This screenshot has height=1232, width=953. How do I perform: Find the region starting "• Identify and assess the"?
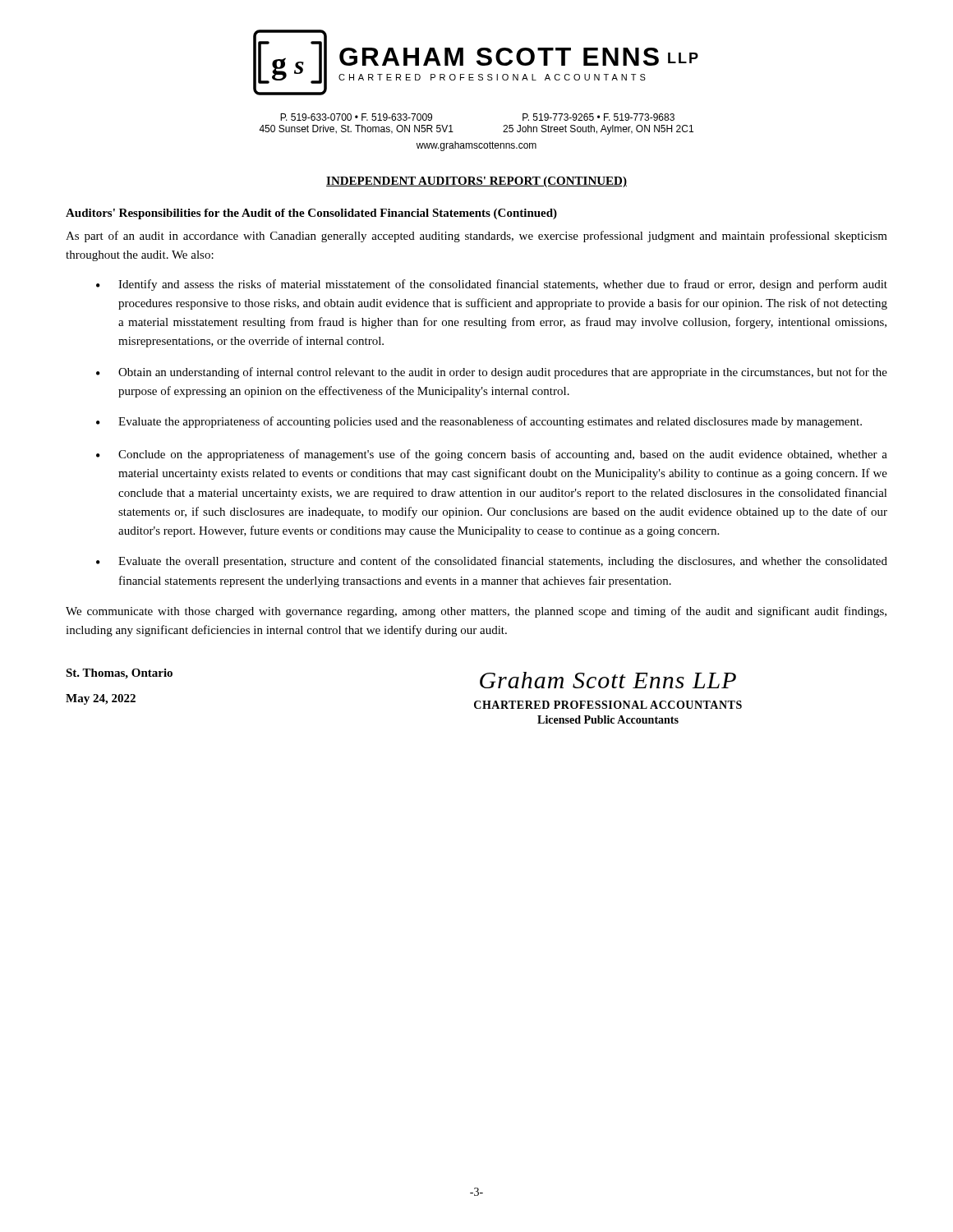coord(476,313)
